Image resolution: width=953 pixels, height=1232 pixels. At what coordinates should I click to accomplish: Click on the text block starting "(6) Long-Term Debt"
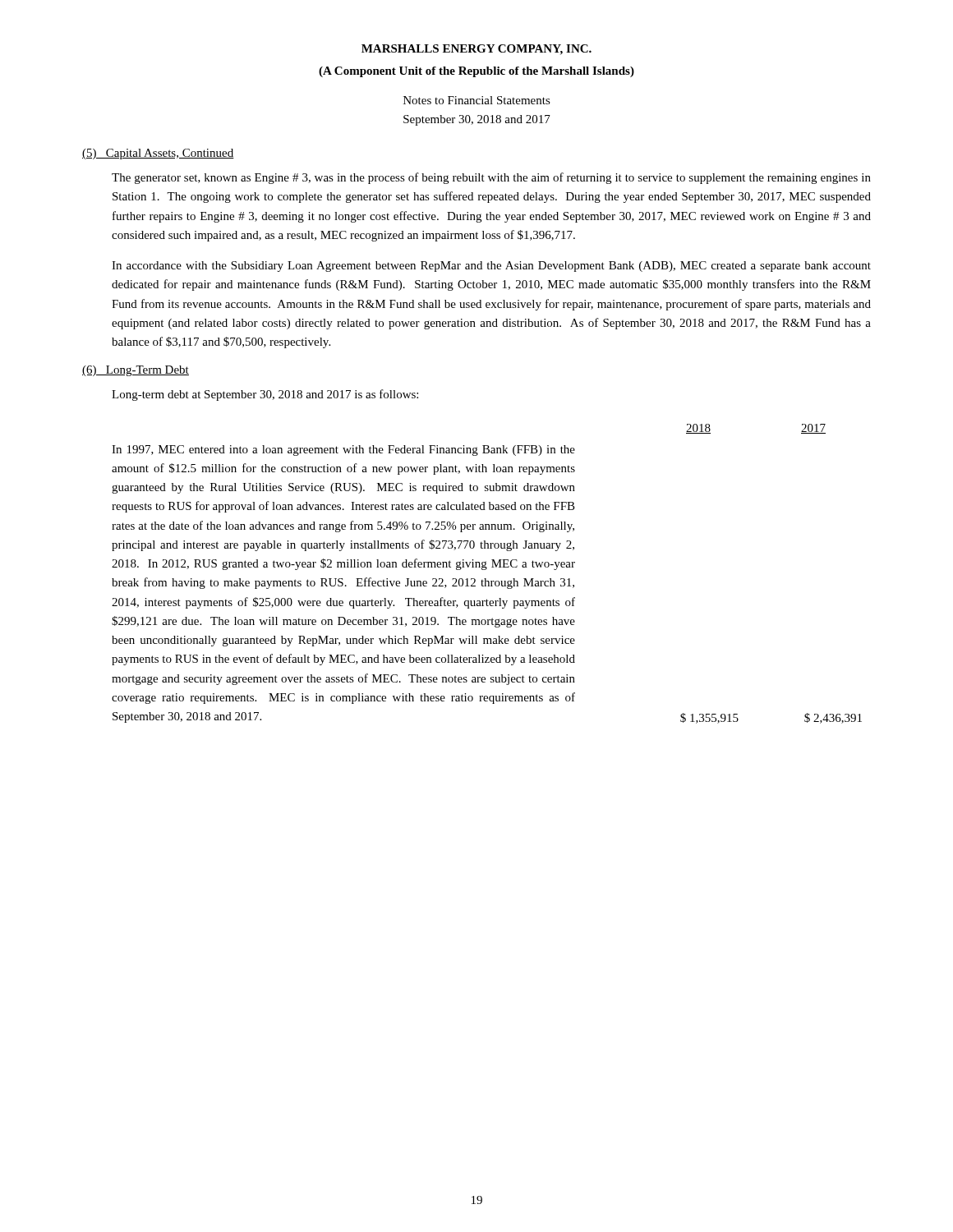click(x=135, y=370)
